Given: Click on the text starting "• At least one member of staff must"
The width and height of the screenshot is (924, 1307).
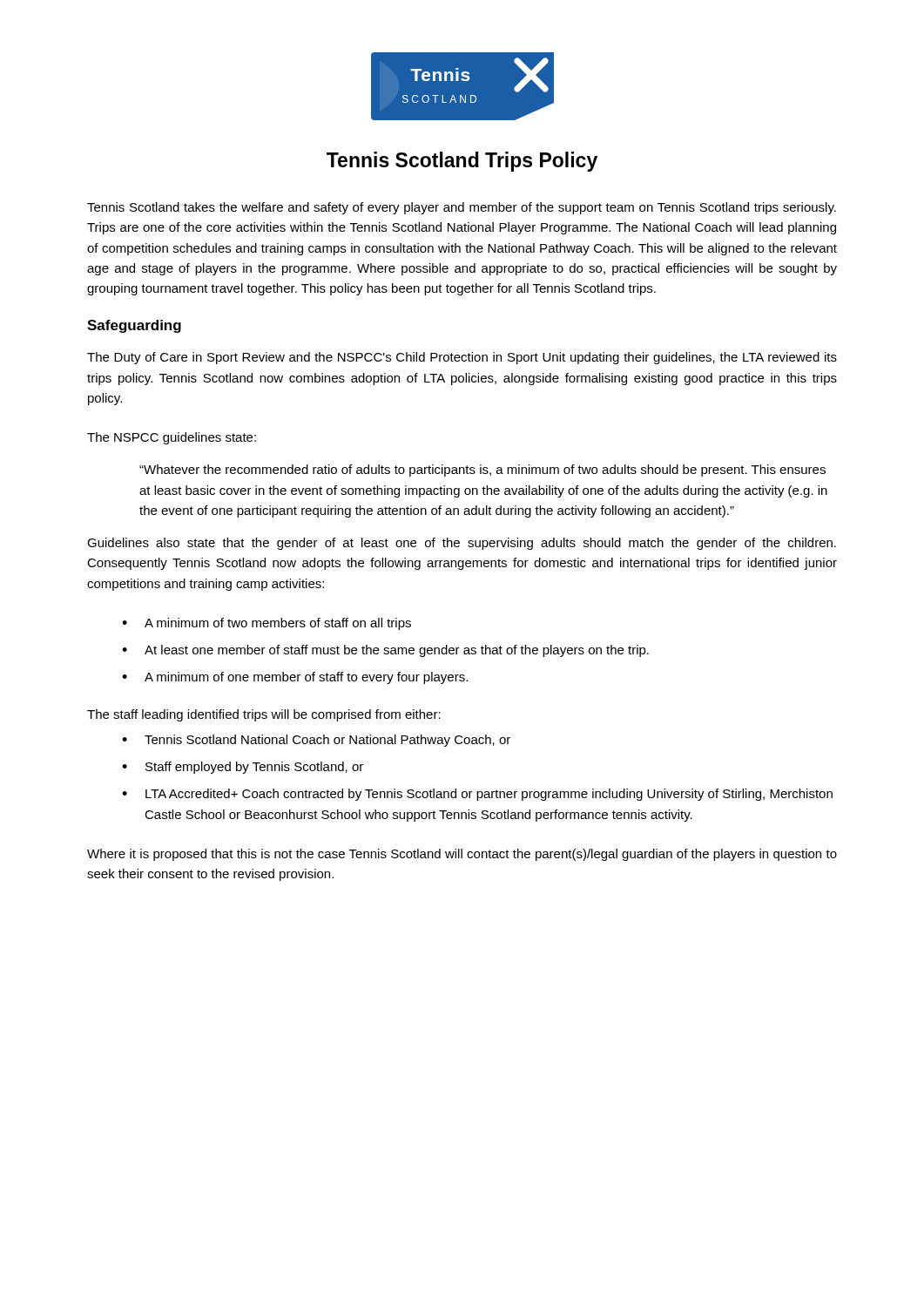Looking at the screenshot, I should tap(479, 650).
